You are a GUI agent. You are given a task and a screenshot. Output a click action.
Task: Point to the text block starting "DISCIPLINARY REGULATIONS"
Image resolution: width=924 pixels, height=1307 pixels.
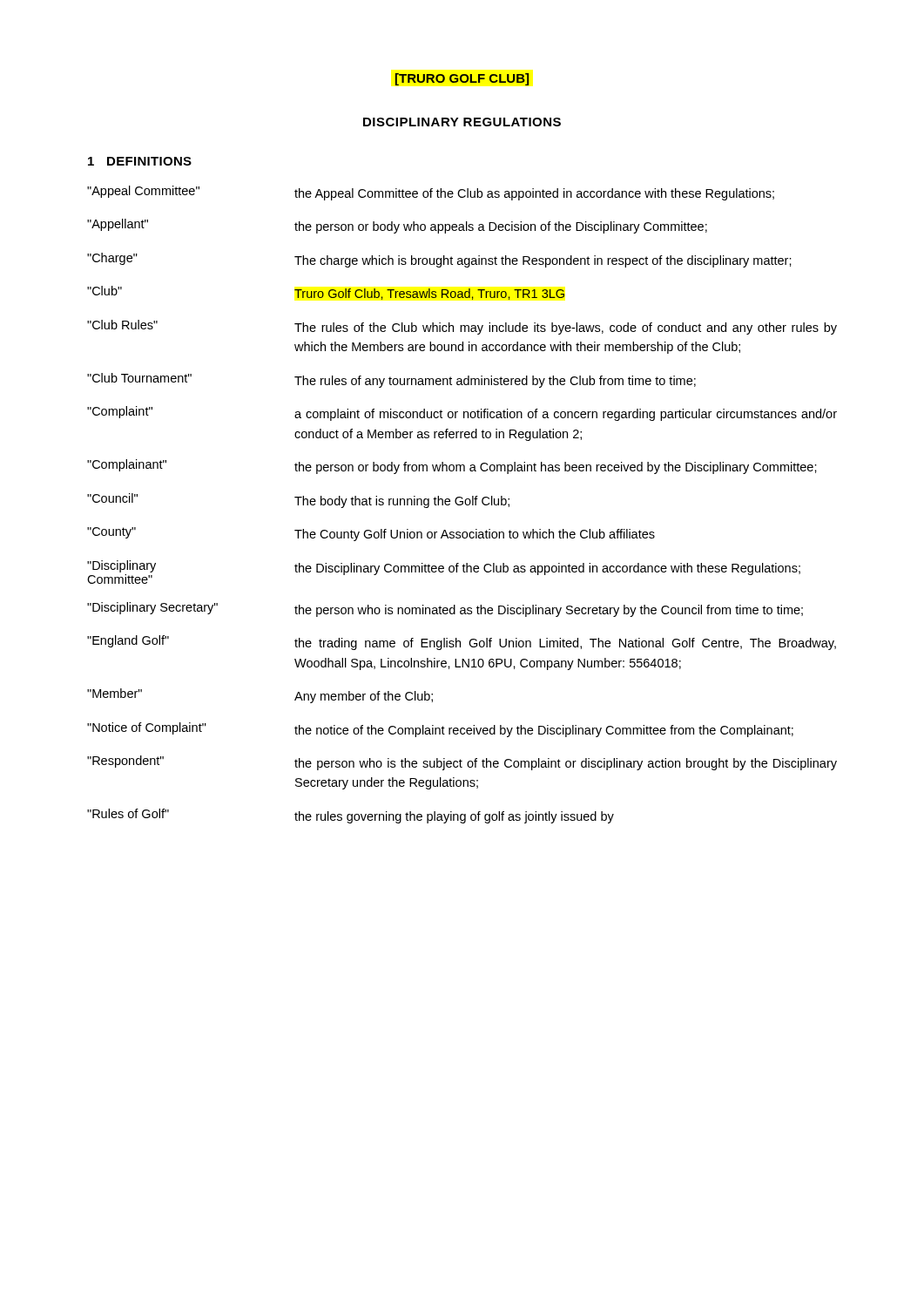462,122
